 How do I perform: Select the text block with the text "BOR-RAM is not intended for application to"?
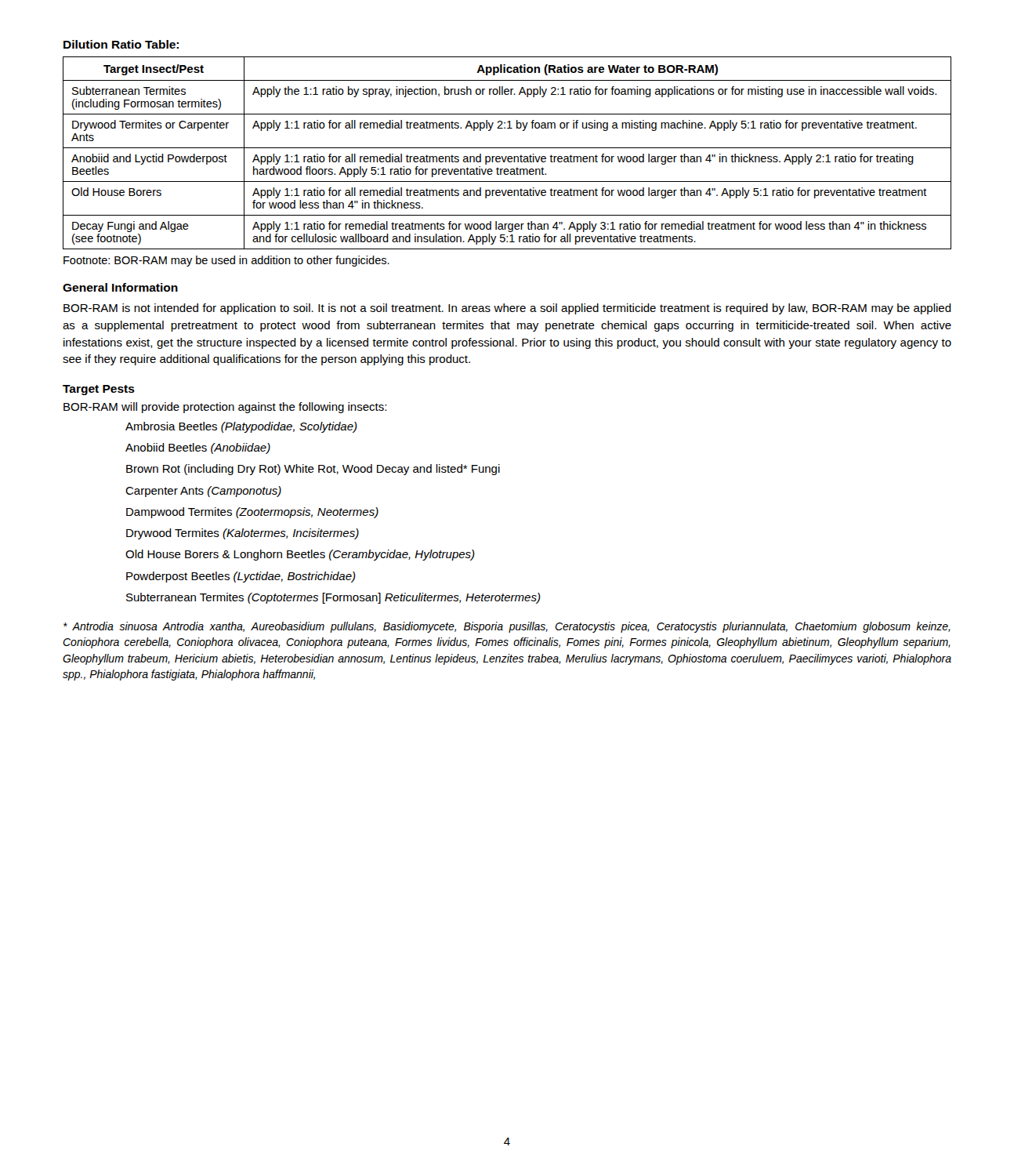507,333
